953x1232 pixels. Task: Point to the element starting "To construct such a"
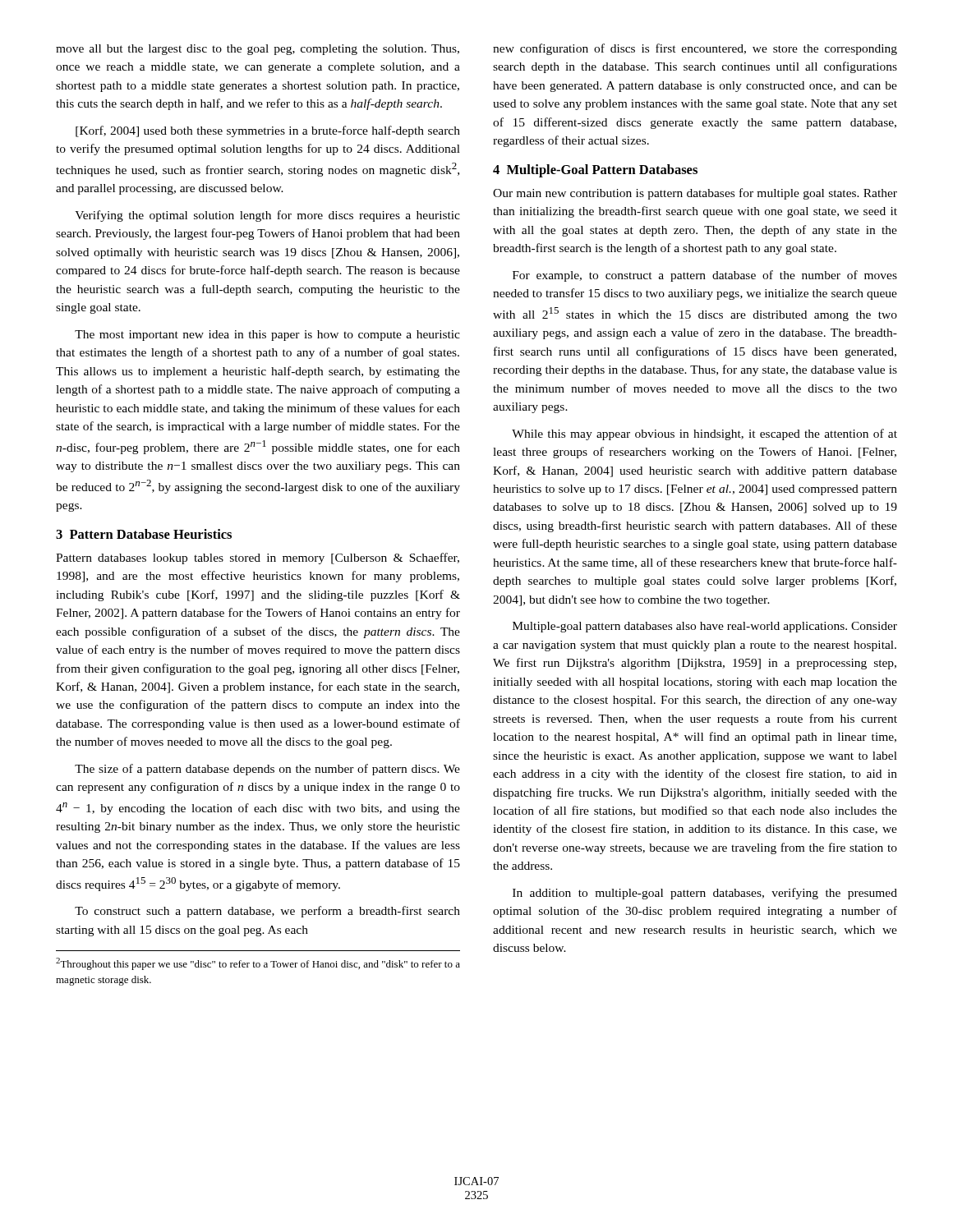(x=258, y=921)
